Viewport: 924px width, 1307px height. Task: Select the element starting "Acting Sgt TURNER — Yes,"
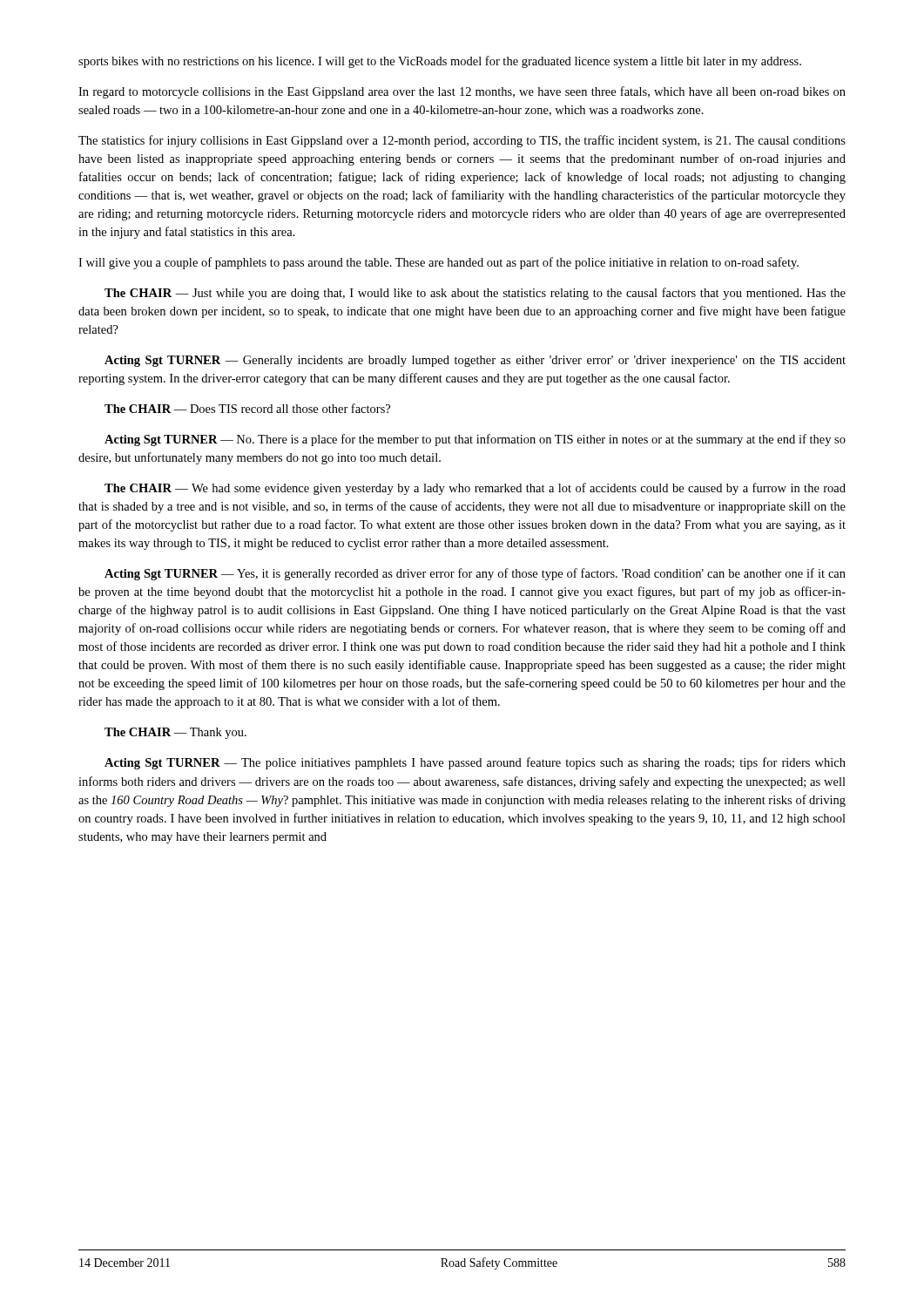(x=462, y=638)
